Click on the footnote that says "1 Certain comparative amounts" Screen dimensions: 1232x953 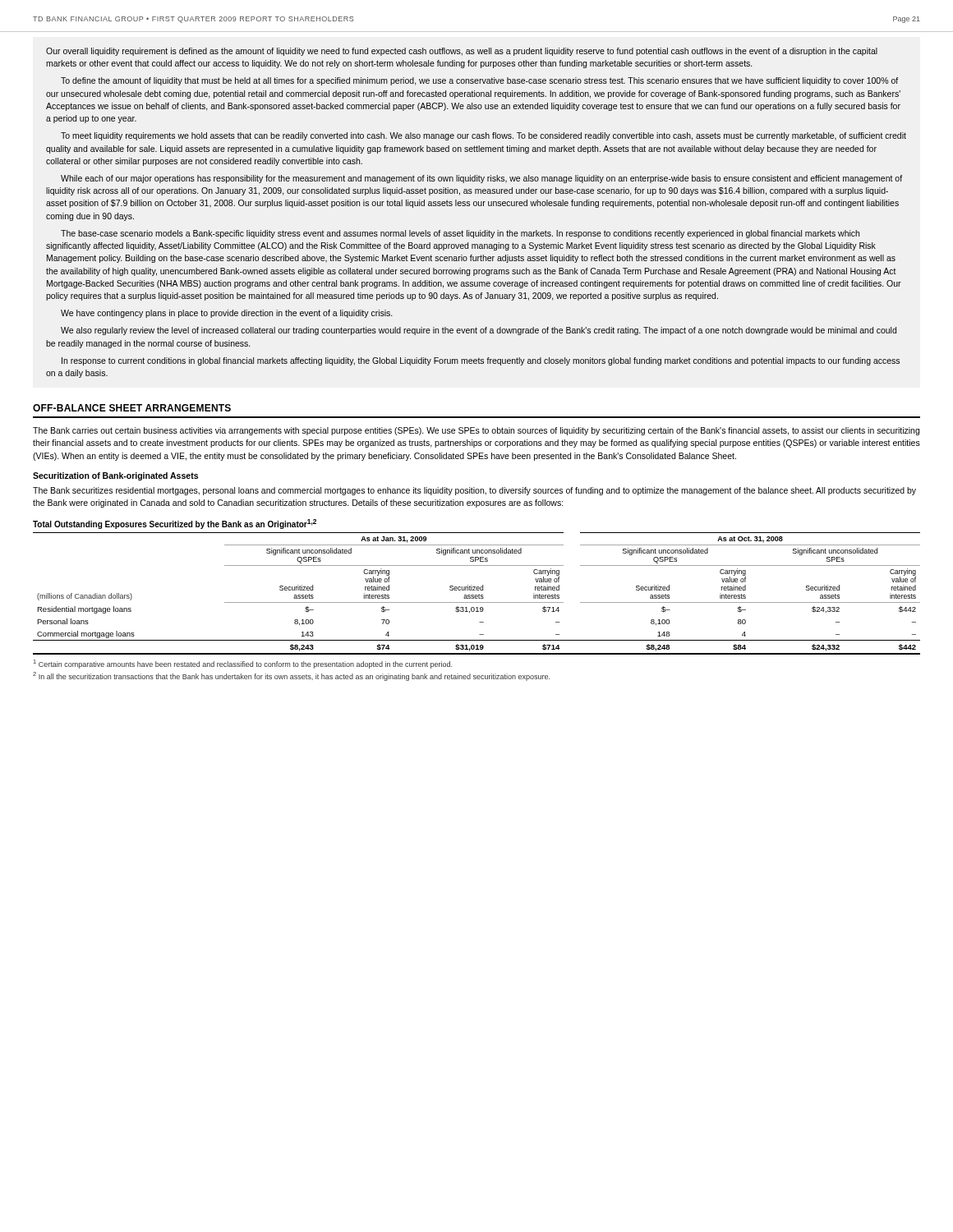point(476,669)
